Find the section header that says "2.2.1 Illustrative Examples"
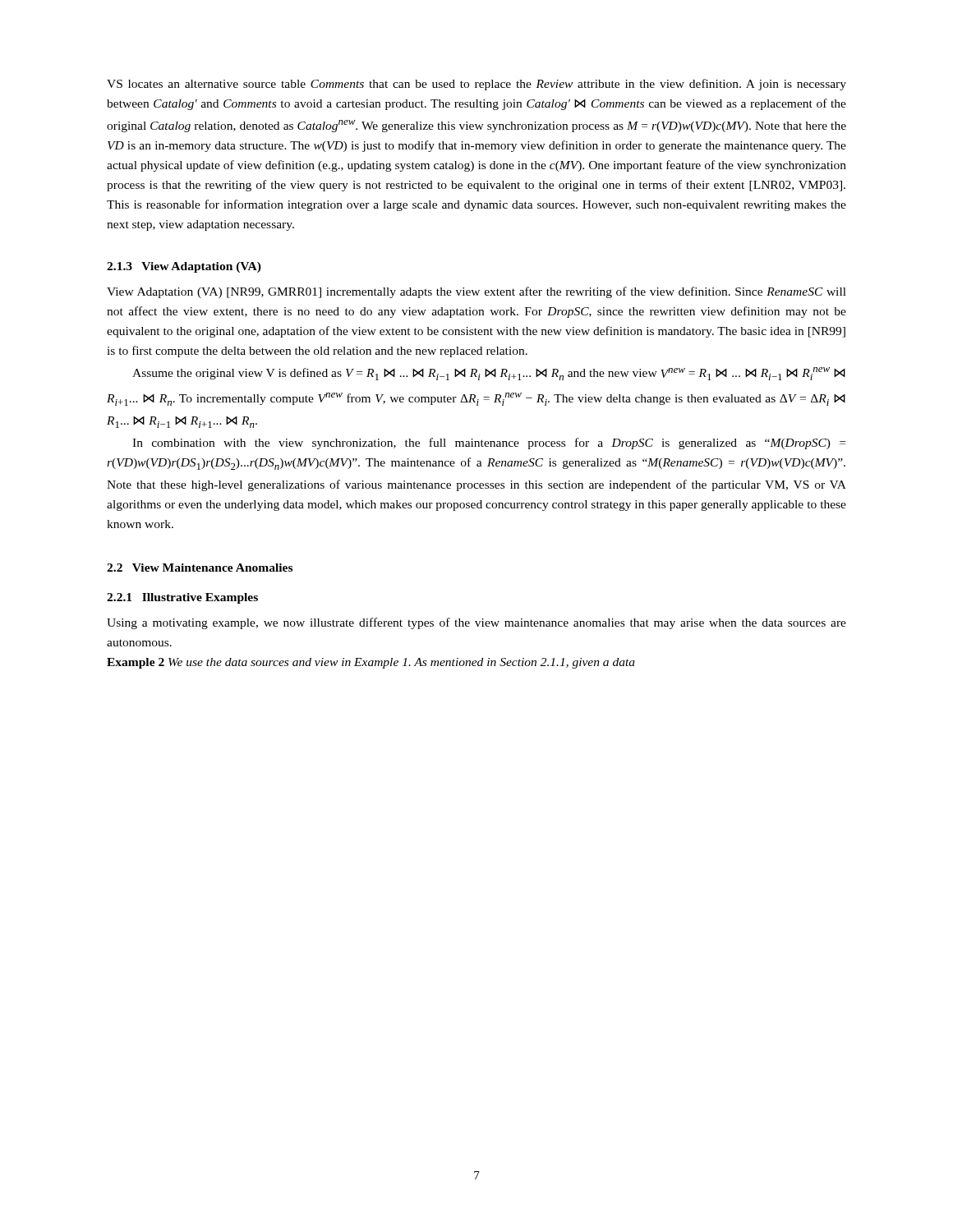The width and height of the screenshot is (953, 1232). click(x=182, y=597)
